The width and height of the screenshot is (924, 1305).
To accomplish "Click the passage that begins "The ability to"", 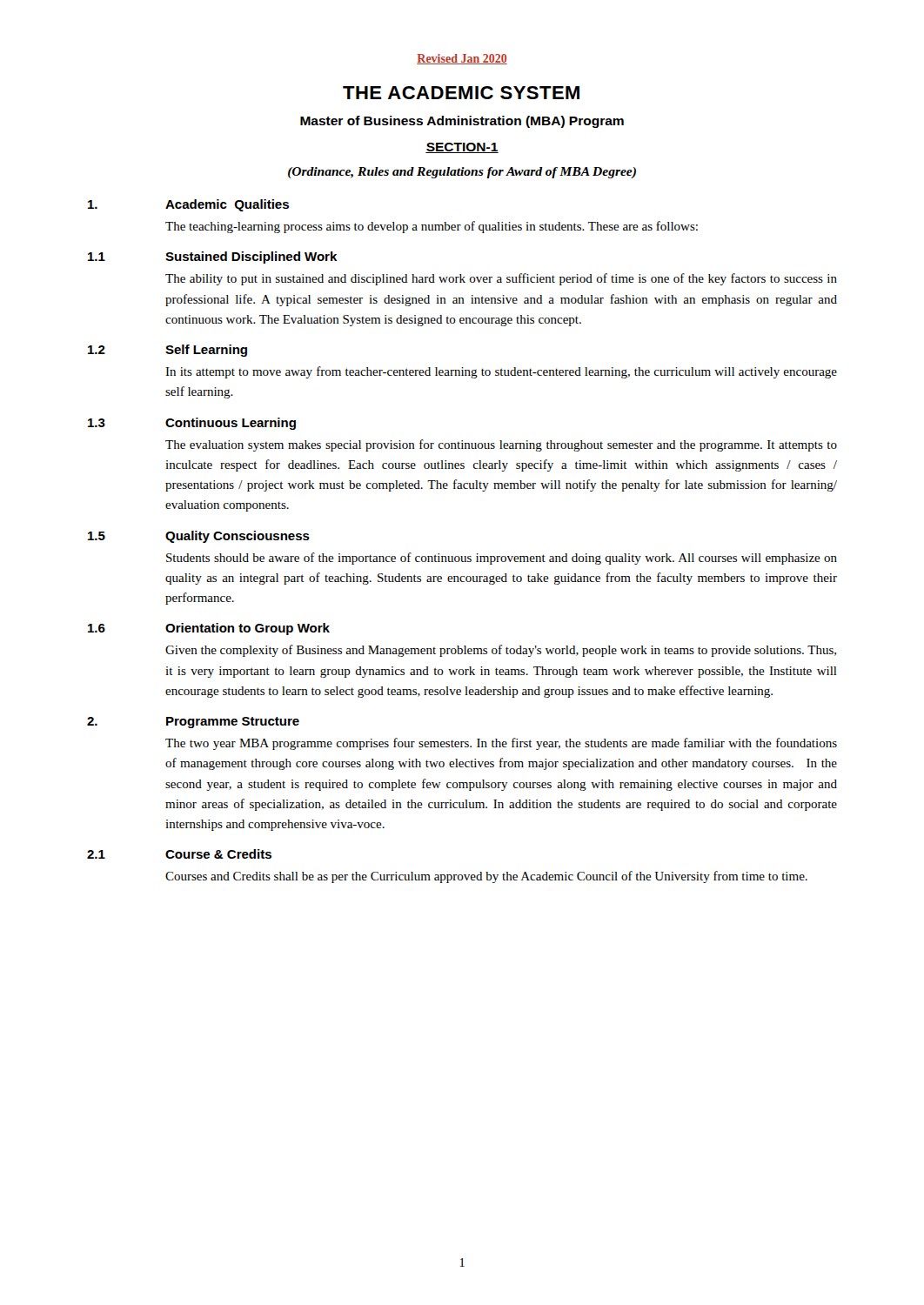I will (x=501, y=299).
